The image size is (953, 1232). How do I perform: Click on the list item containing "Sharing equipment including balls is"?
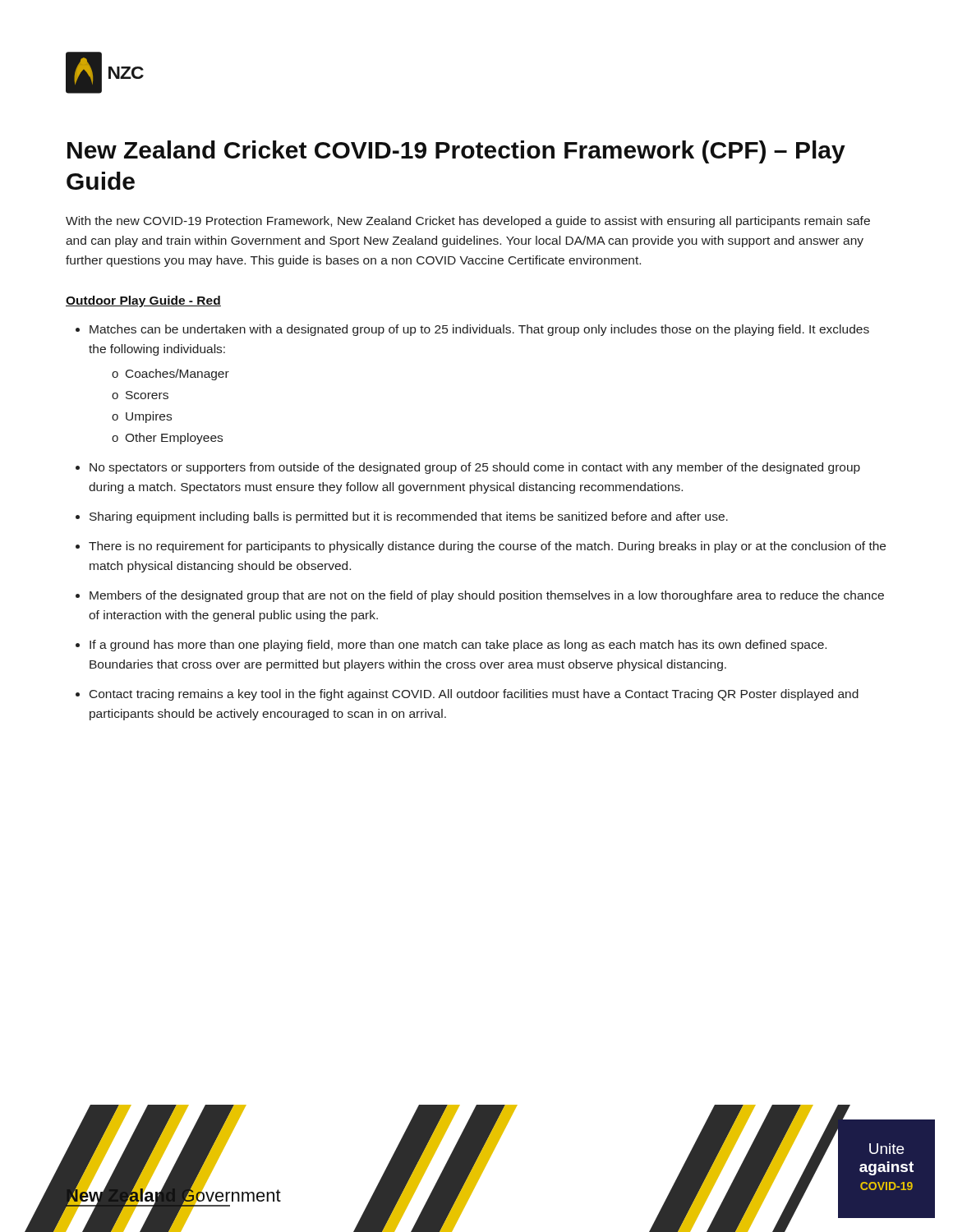[409, 516]
